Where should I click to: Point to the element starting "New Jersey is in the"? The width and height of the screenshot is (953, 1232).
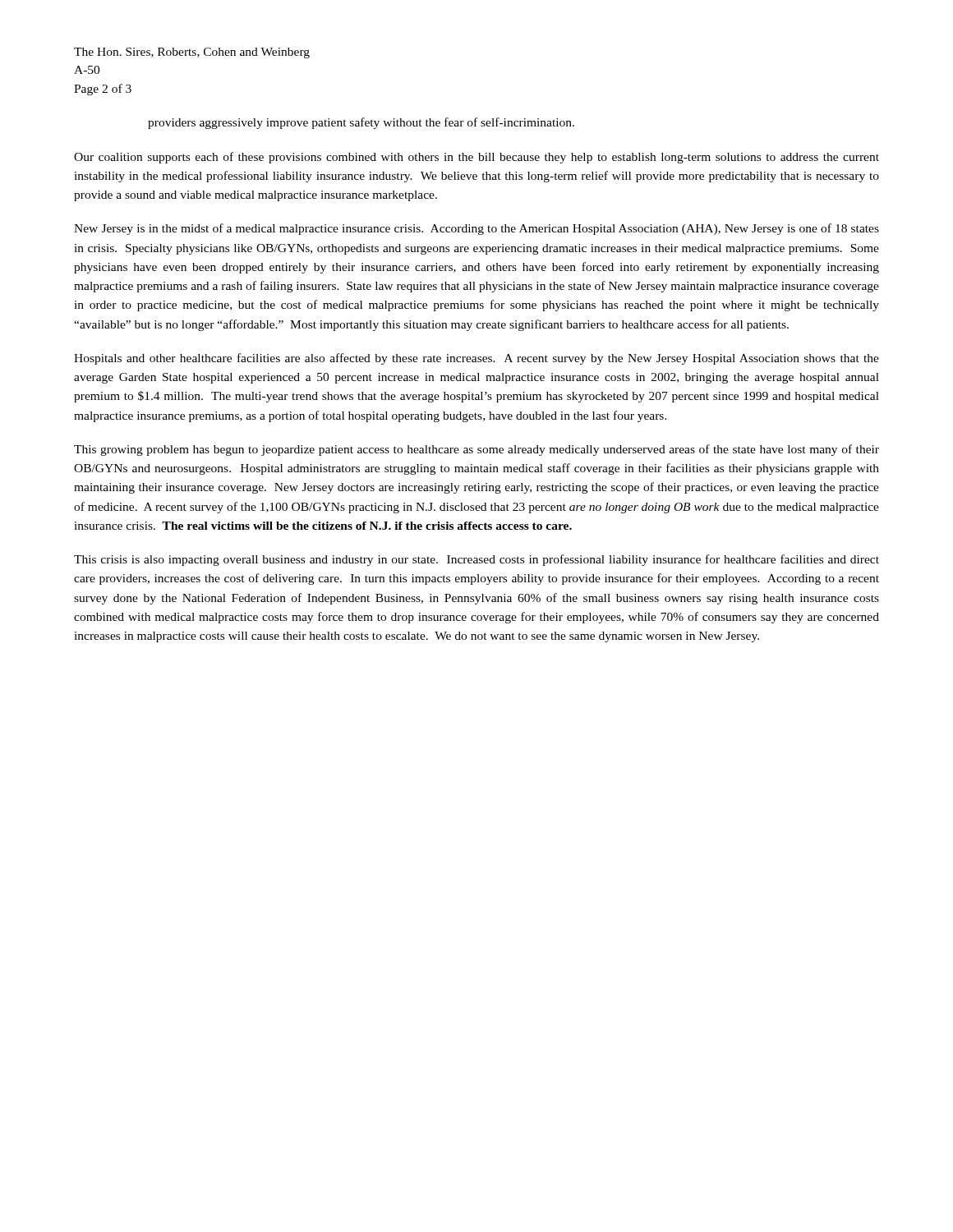click(x=476, y=276)
